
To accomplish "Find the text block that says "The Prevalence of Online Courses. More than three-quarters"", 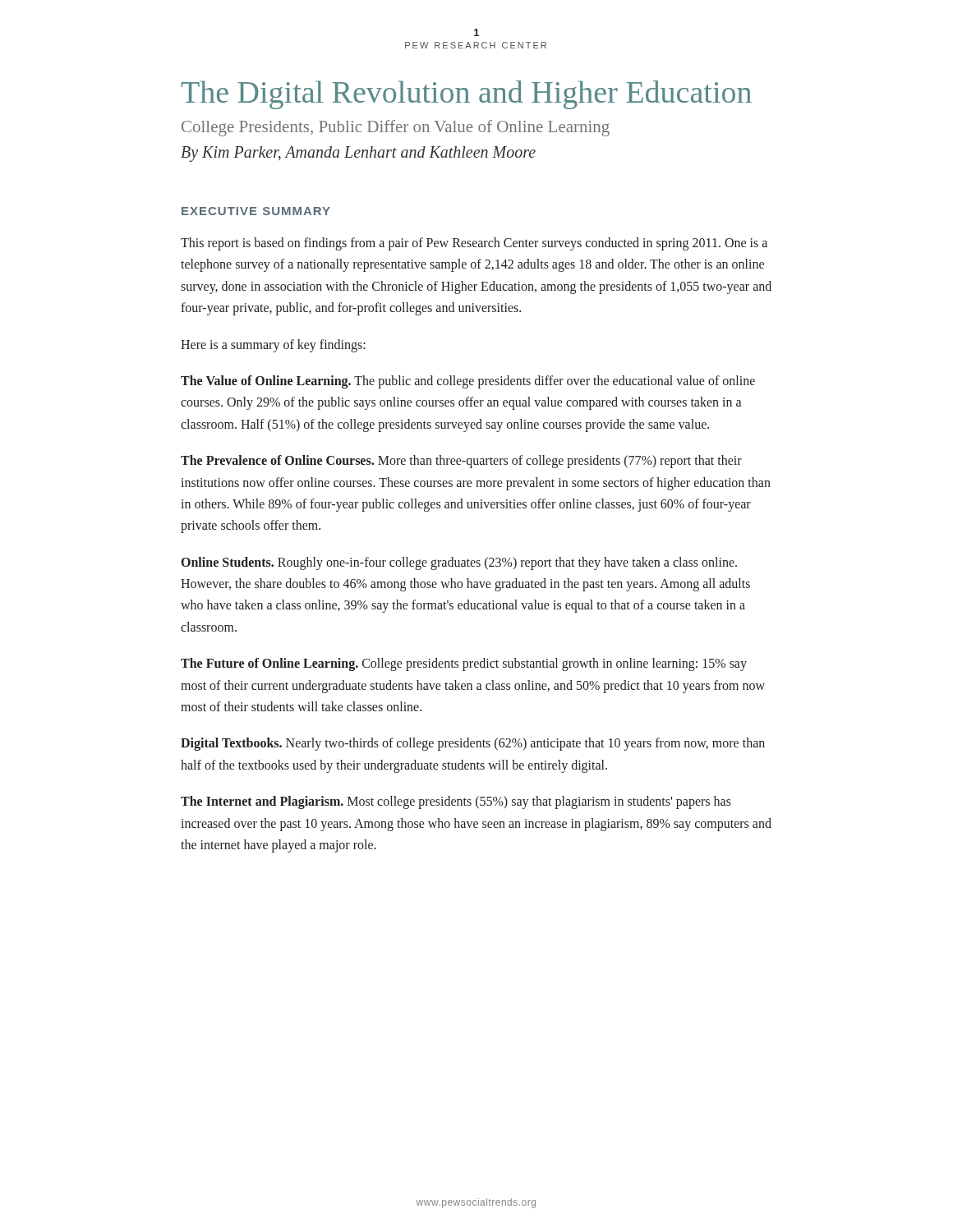I will point(476,493).
